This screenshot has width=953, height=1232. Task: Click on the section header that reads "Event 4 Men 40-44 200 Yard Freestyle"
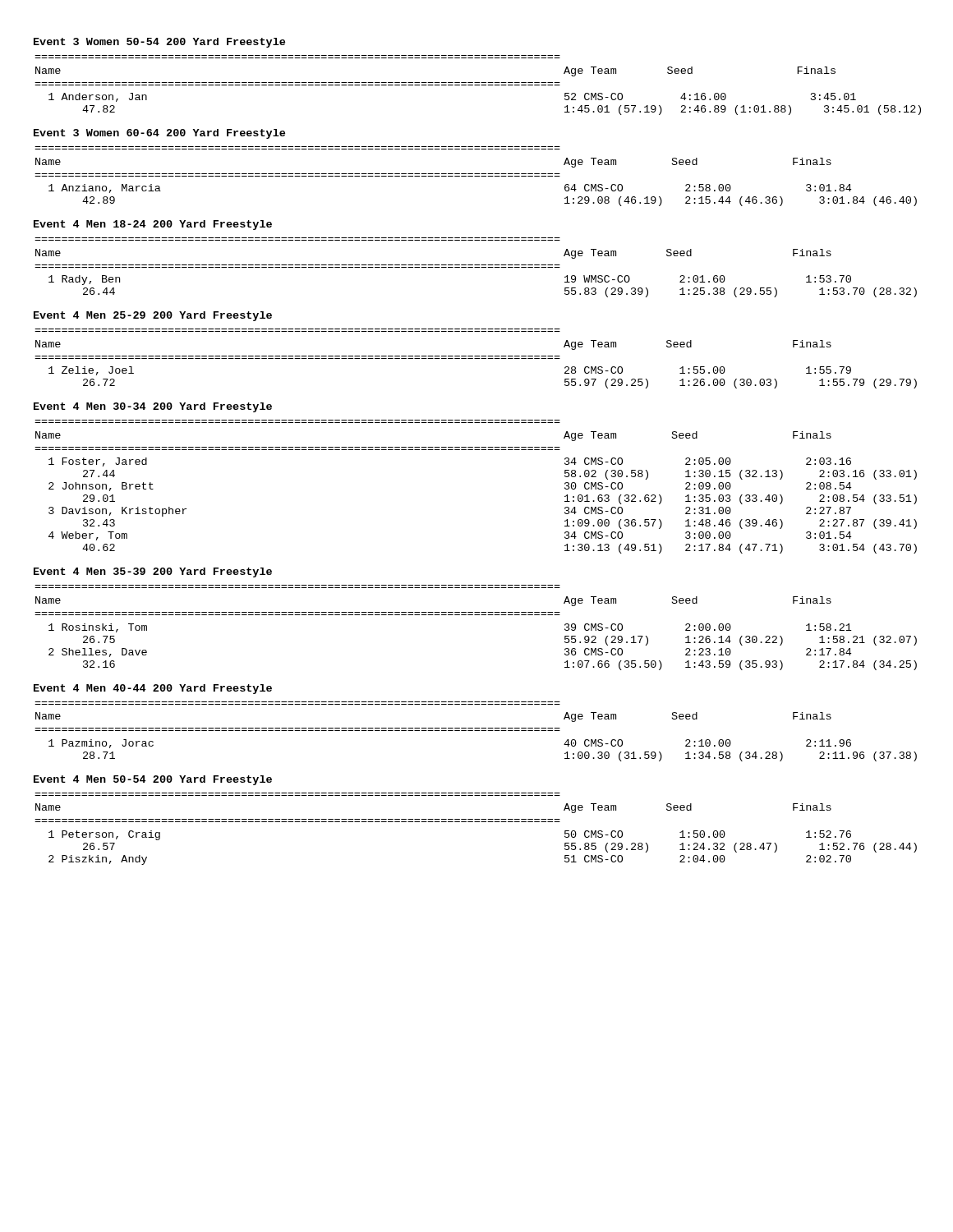(x=153, y=688)
